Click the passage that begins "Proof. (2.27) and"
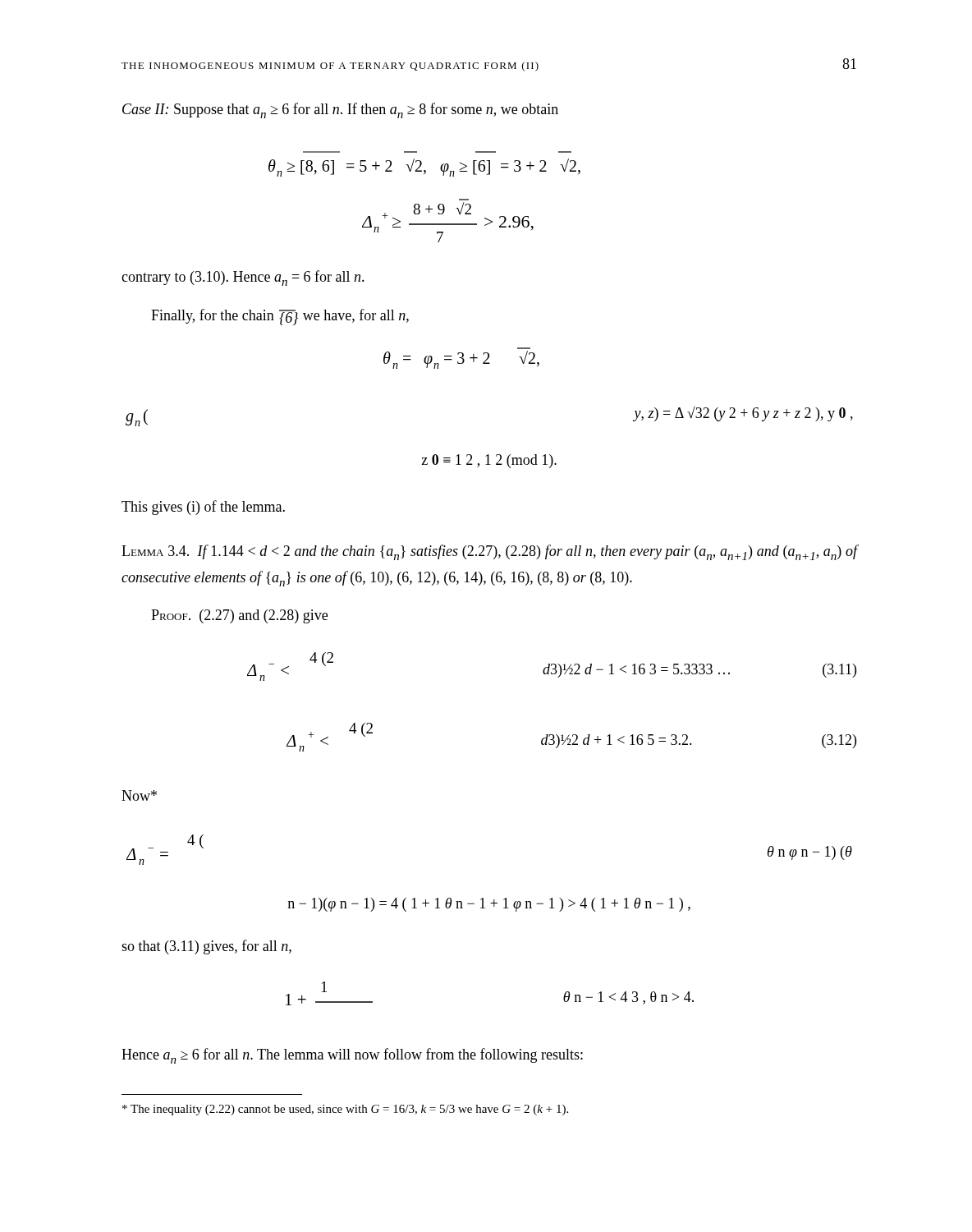Screen dimensions: 1232x972 point(240,615)
